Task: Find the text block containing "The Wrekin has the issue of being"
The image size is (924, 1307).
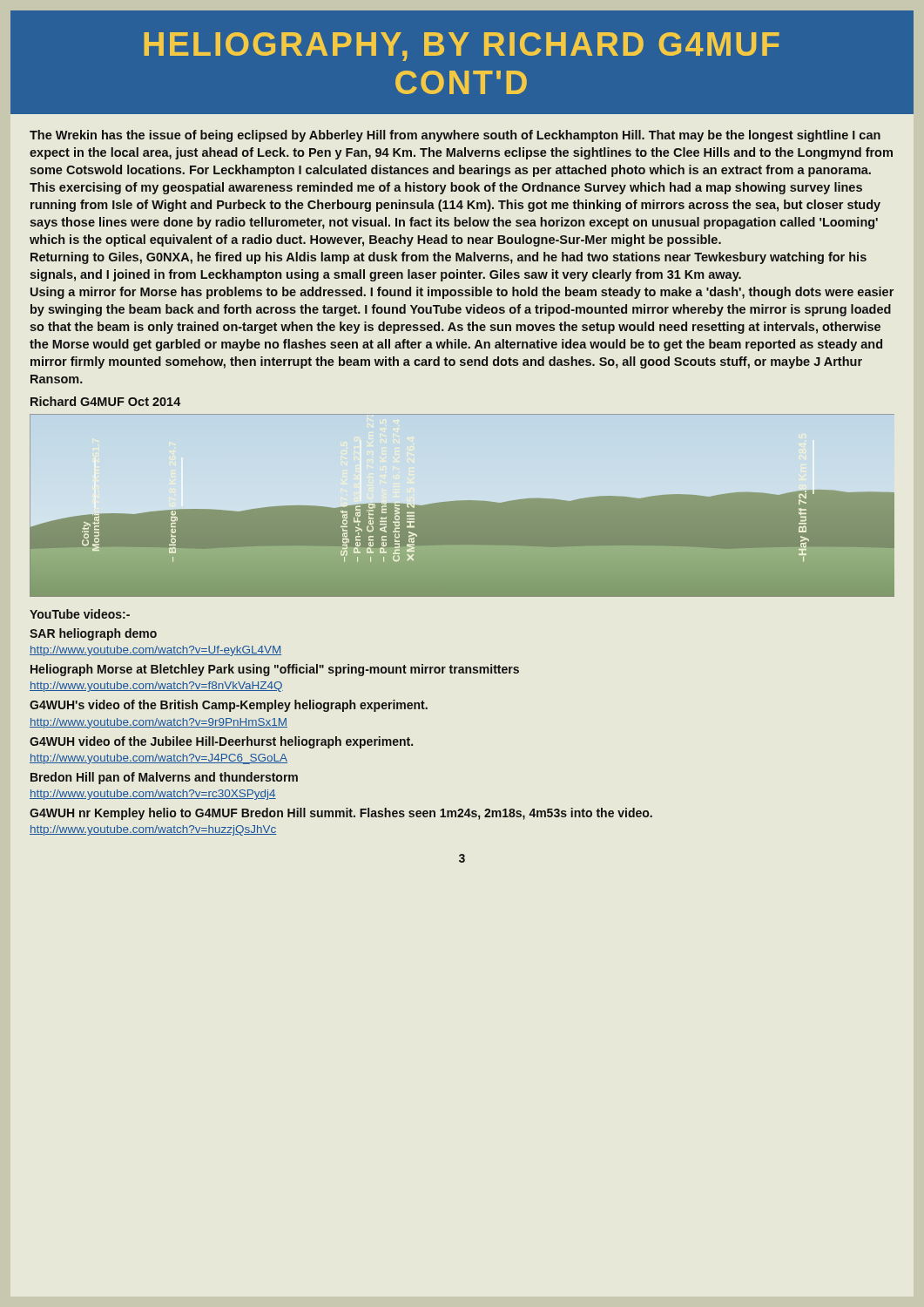Action: (462, 257)
